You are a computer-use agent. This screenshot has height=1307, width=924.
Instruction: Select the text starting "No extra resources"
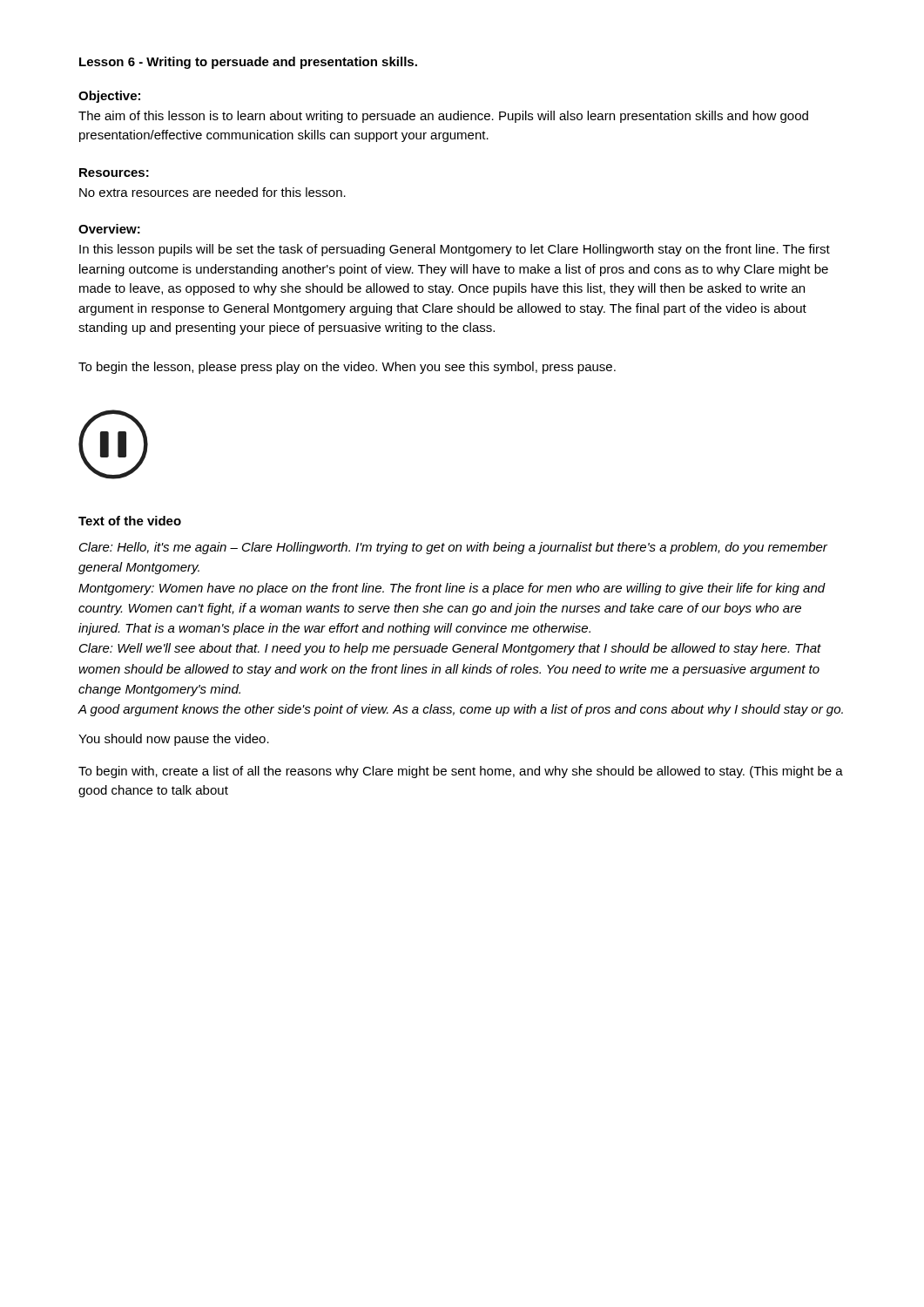[x=212, y=192]
